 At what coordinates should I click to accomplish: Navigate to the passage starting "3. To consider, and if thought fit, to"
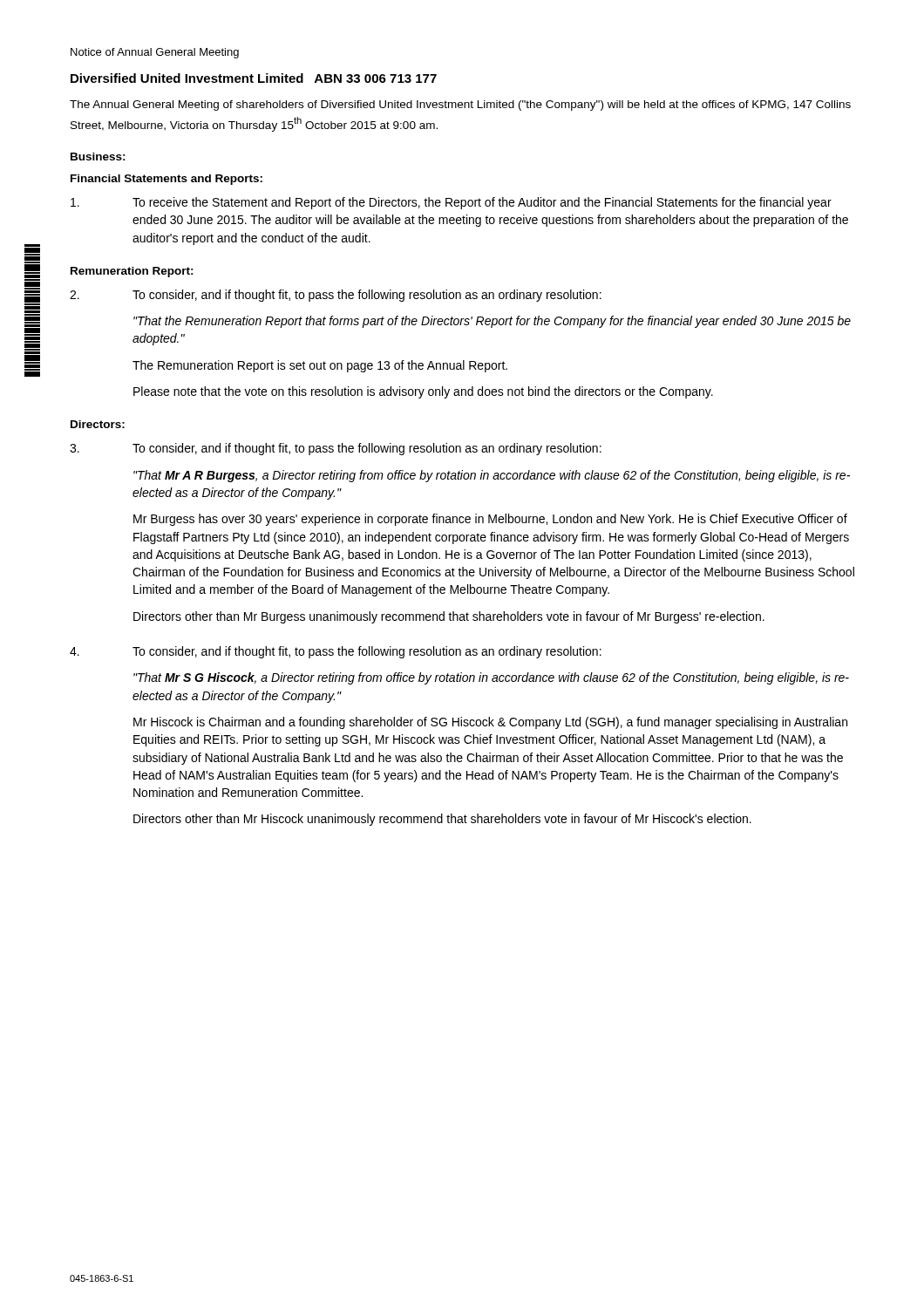click(x=469, y=532)
